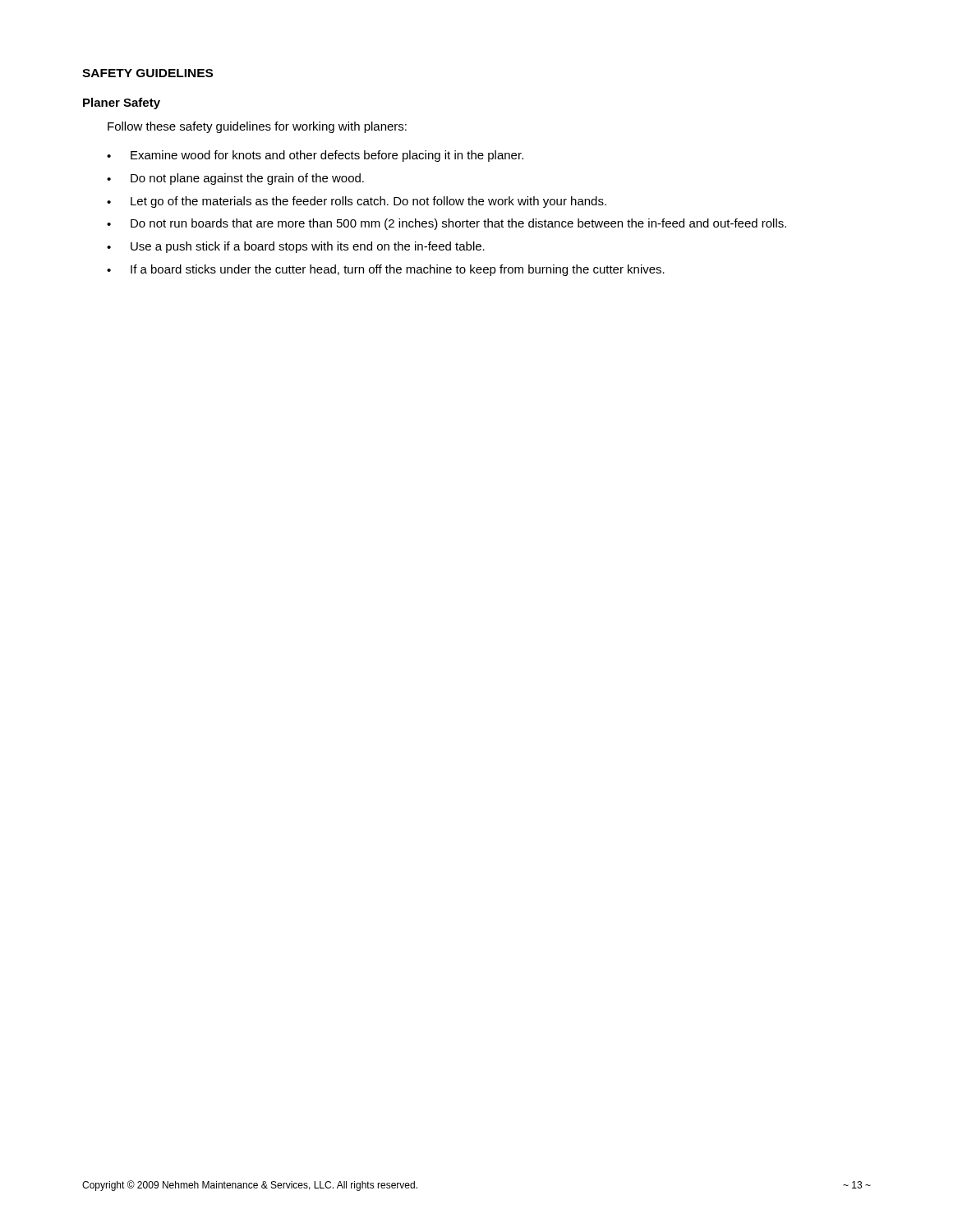The width and height of the screenshot is (953, 1232).
Task: Find the block on this page that starts "• Examine wood for knots"
Action: click(x=489, y=156)
